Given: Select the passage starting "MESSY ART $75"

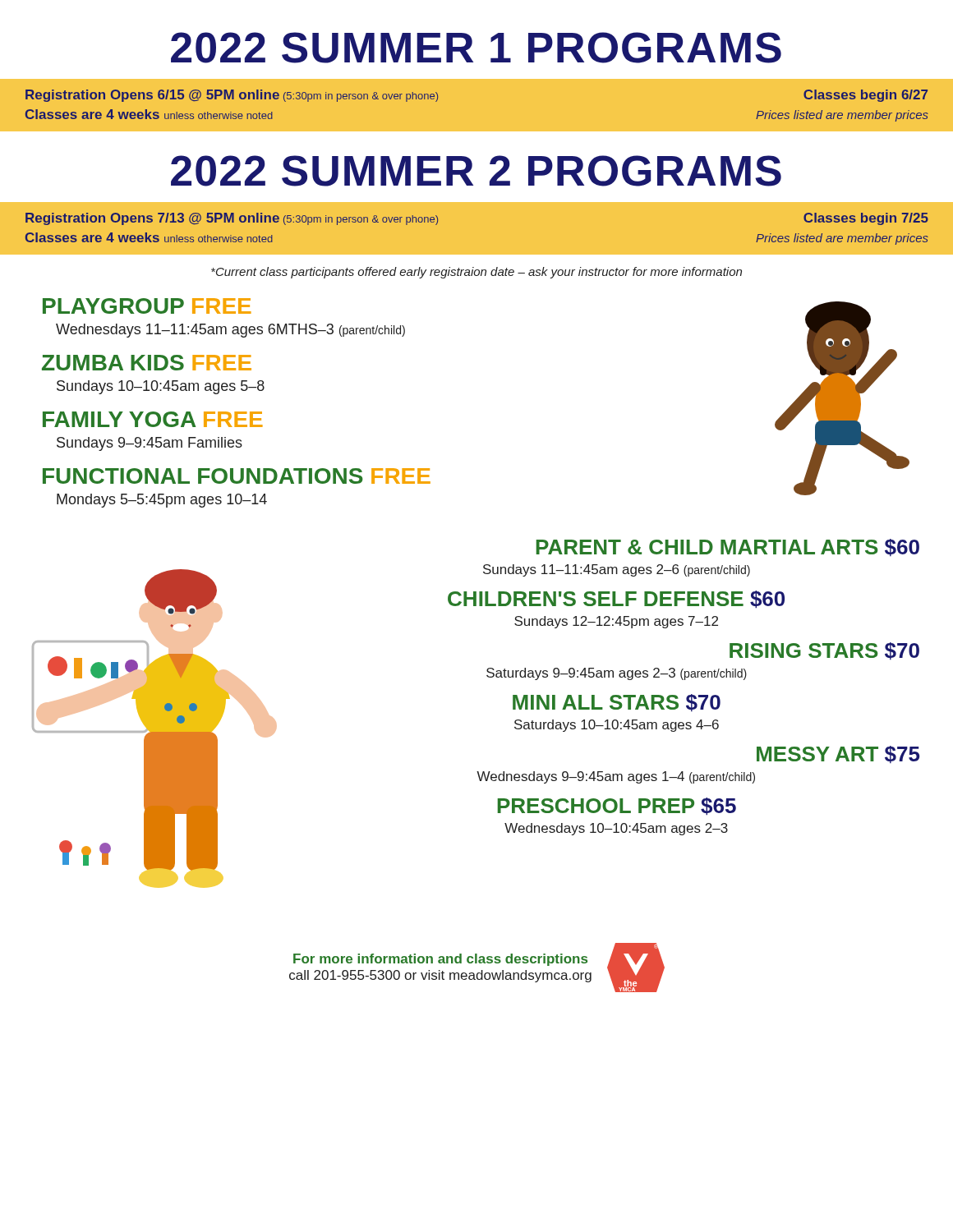Looking at the screenshot, I should (x=838, y=755).
